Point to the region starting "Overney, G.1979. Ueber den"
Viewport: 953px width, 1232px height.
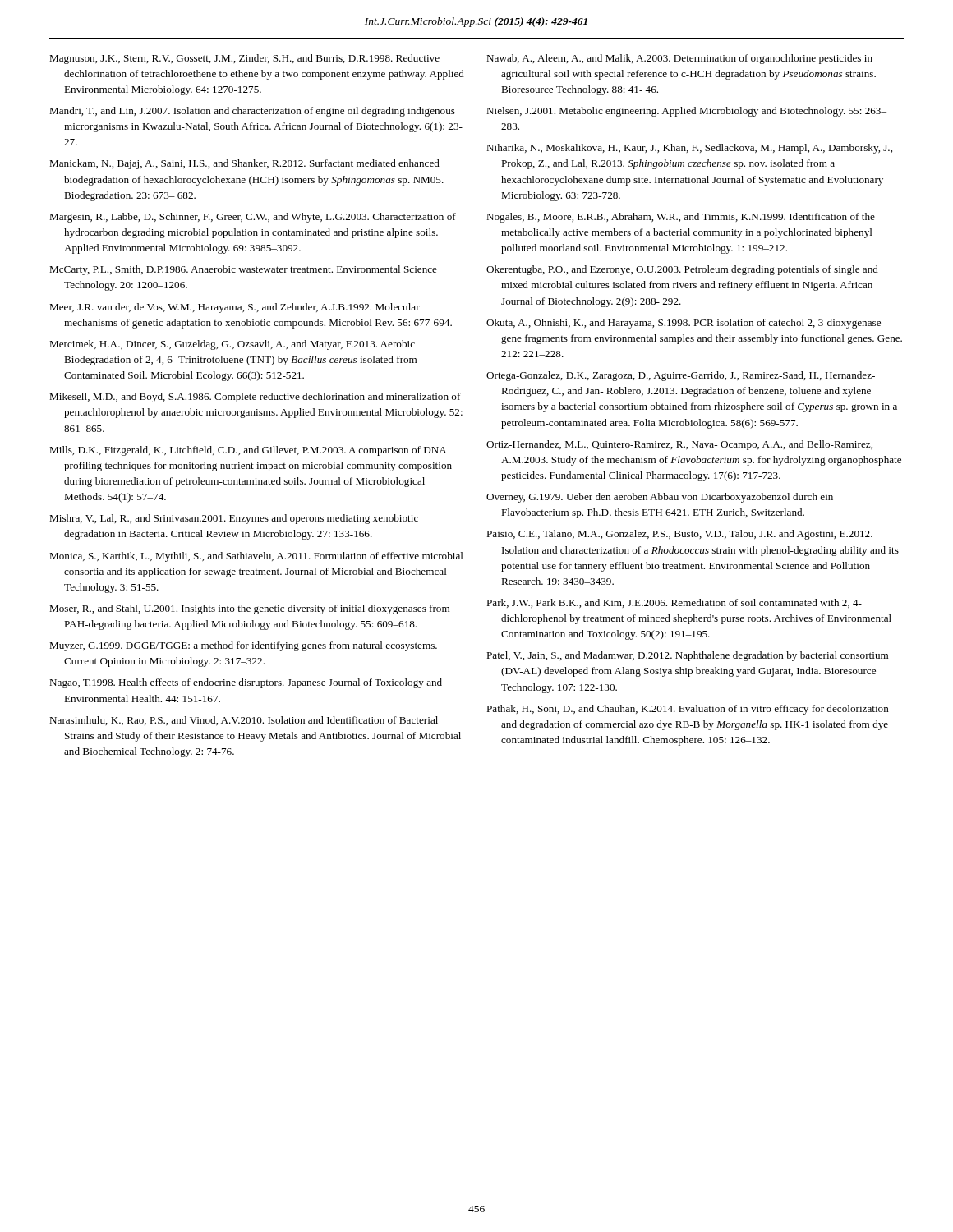pos(660,504)
